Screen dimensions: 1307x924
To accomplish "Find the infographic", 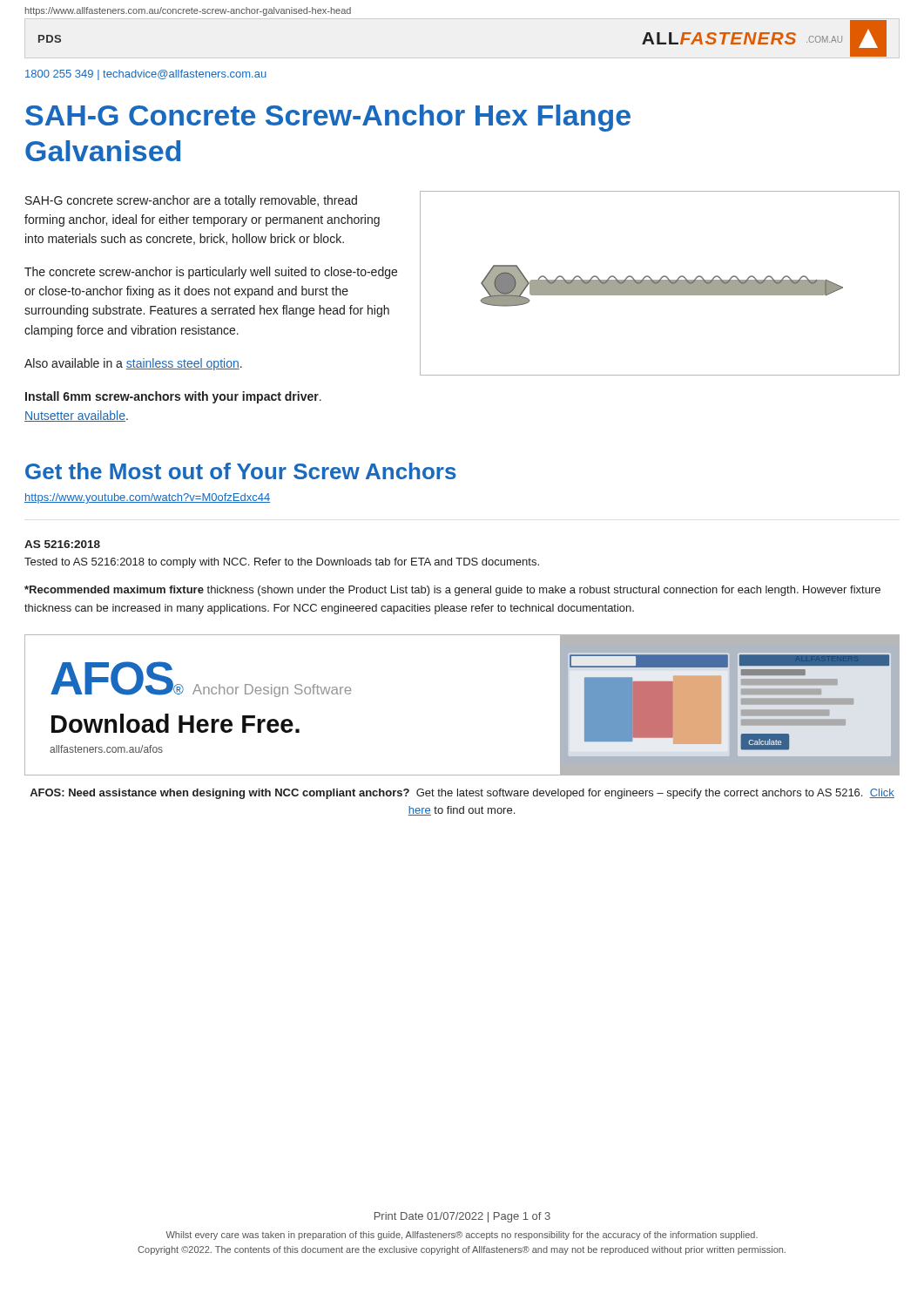I will [462, 705].
